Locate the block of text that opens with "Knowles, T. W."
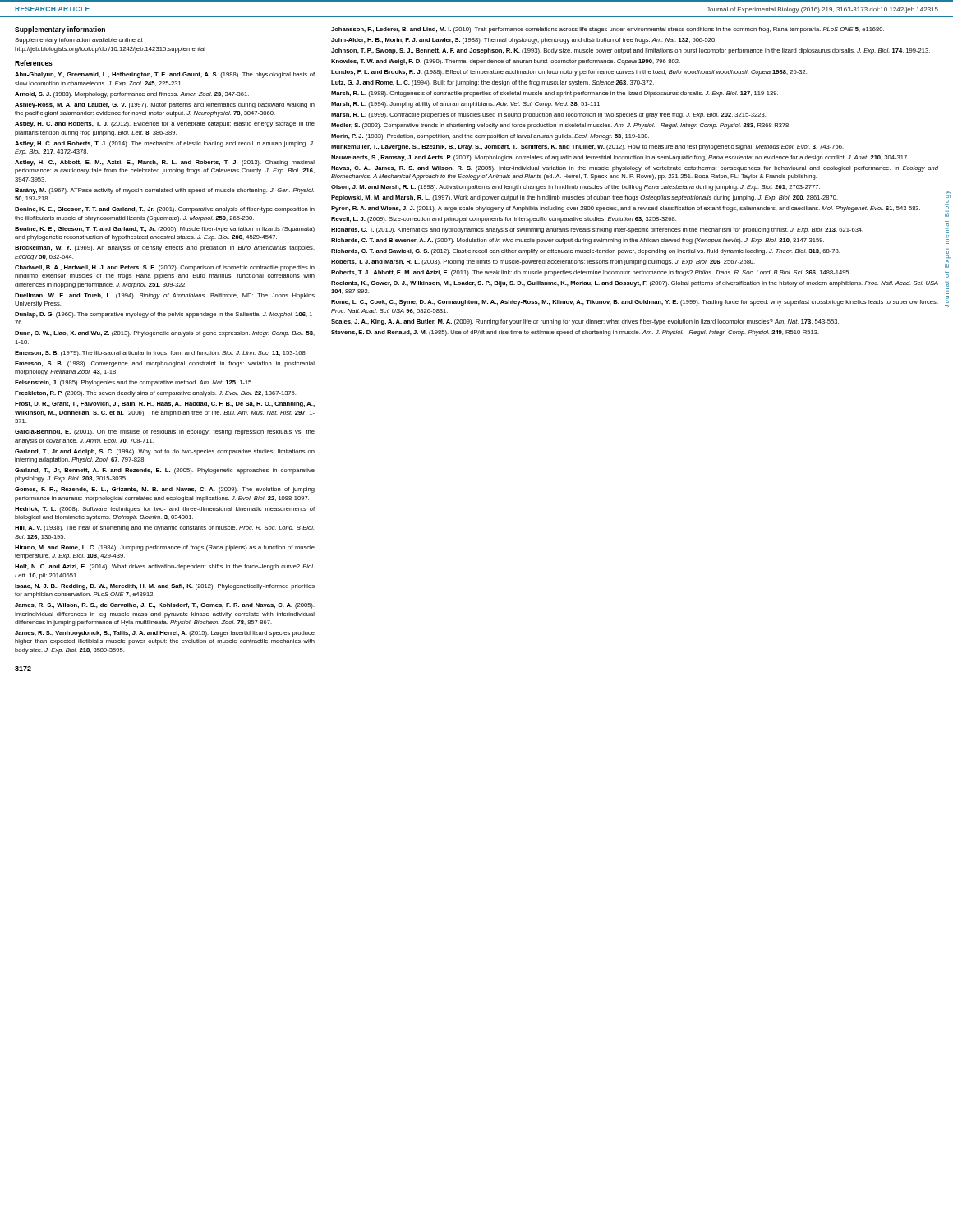This screenshot has height=1232, width=953. [x=506, y=61]
